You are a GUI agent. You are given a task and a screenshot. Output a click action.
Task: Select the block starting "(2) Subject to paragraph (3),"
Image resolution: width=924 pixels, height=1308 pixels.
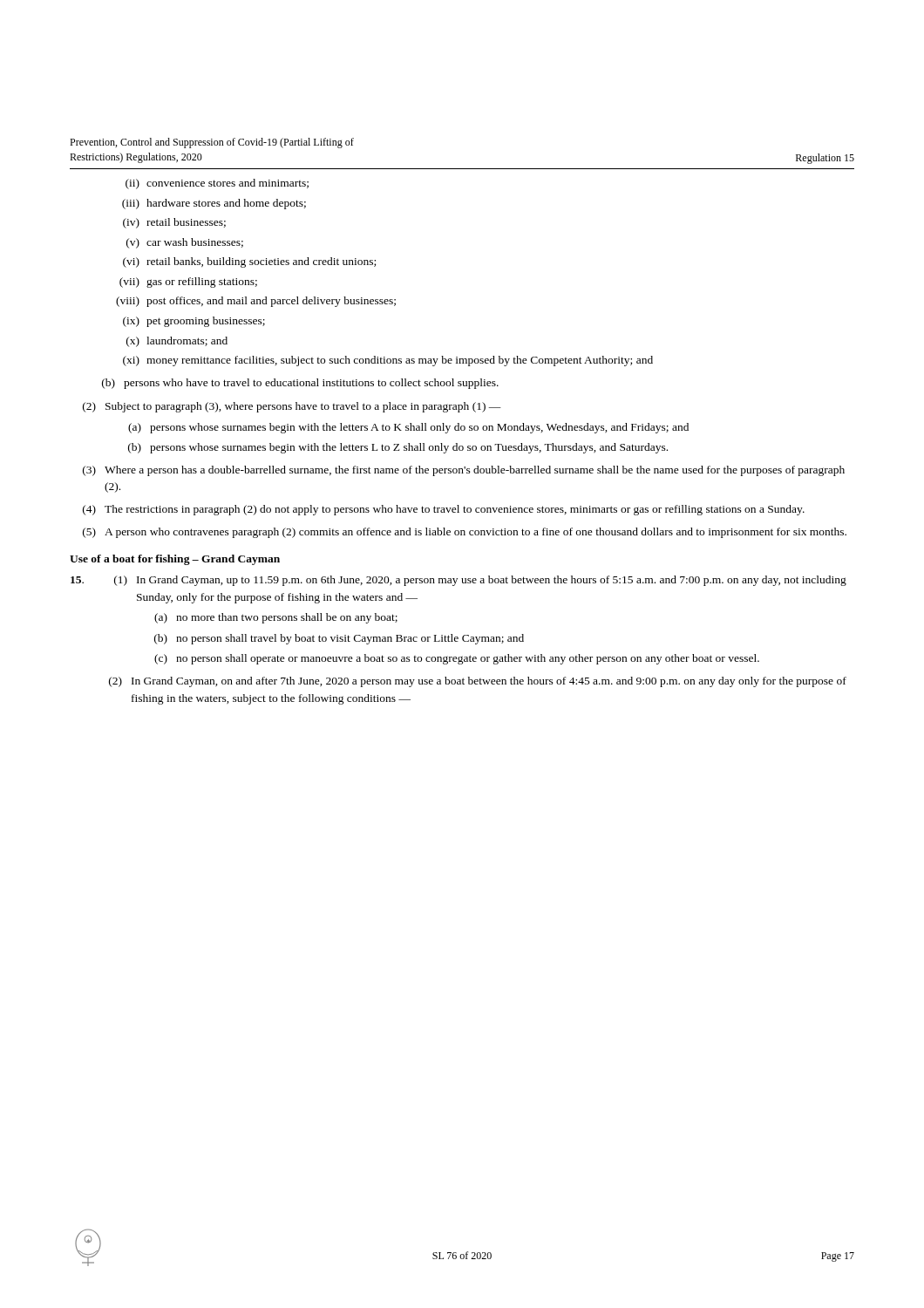462,406
